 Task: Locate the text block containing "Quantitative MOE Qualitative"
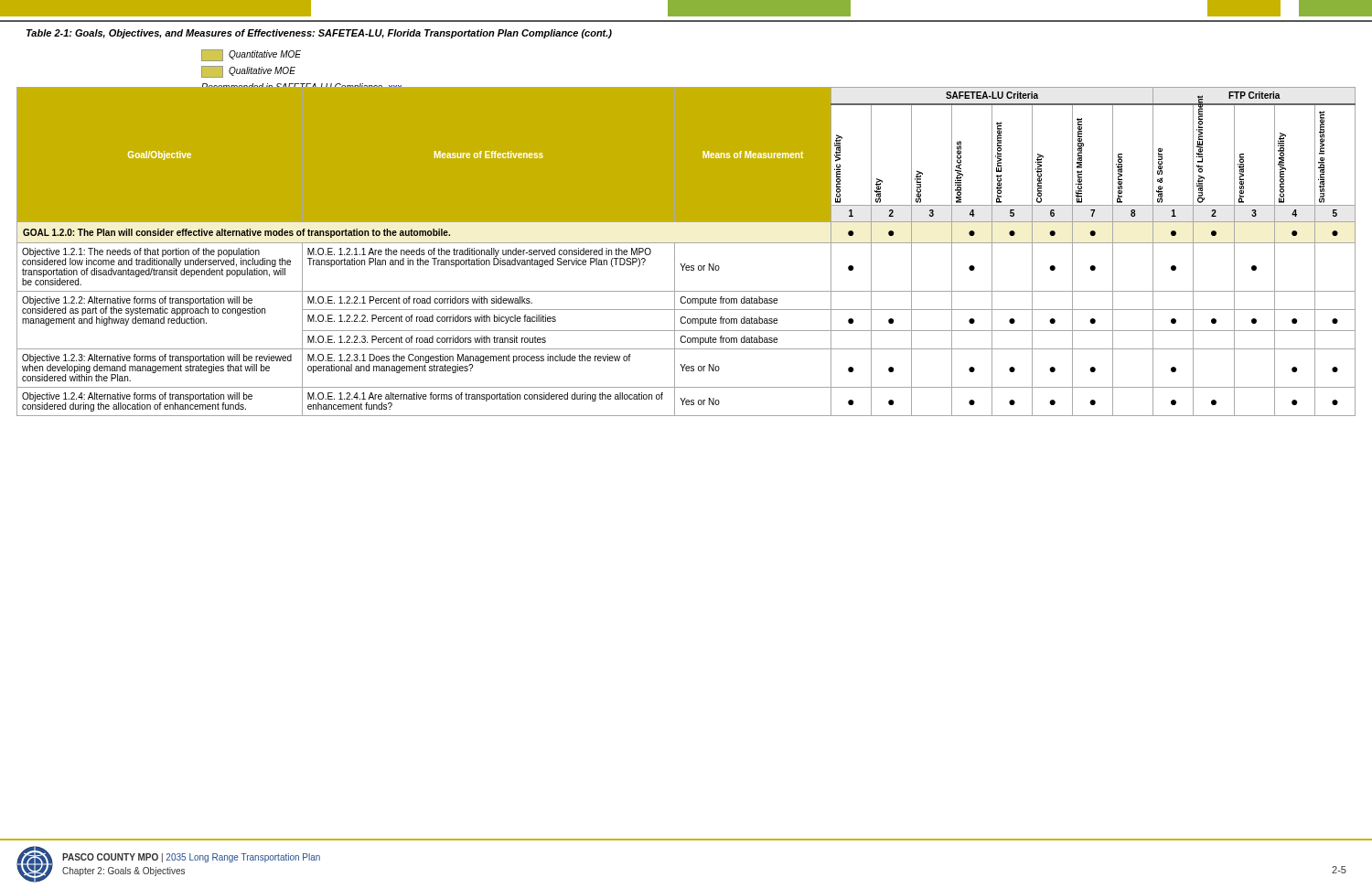[303, 80]
